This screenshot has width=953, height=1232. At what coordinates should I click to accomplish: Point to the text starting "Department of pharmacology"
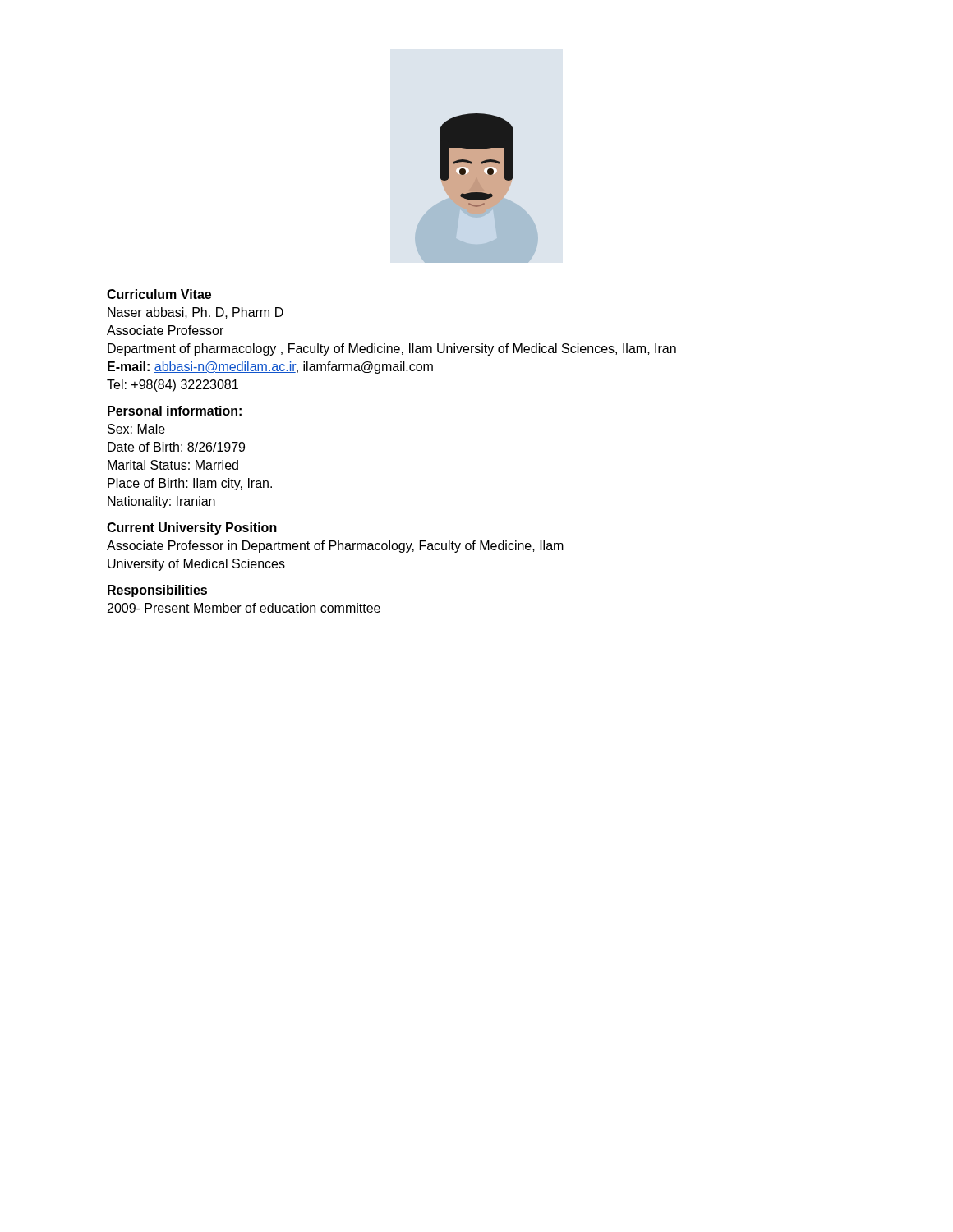point(392,349)
